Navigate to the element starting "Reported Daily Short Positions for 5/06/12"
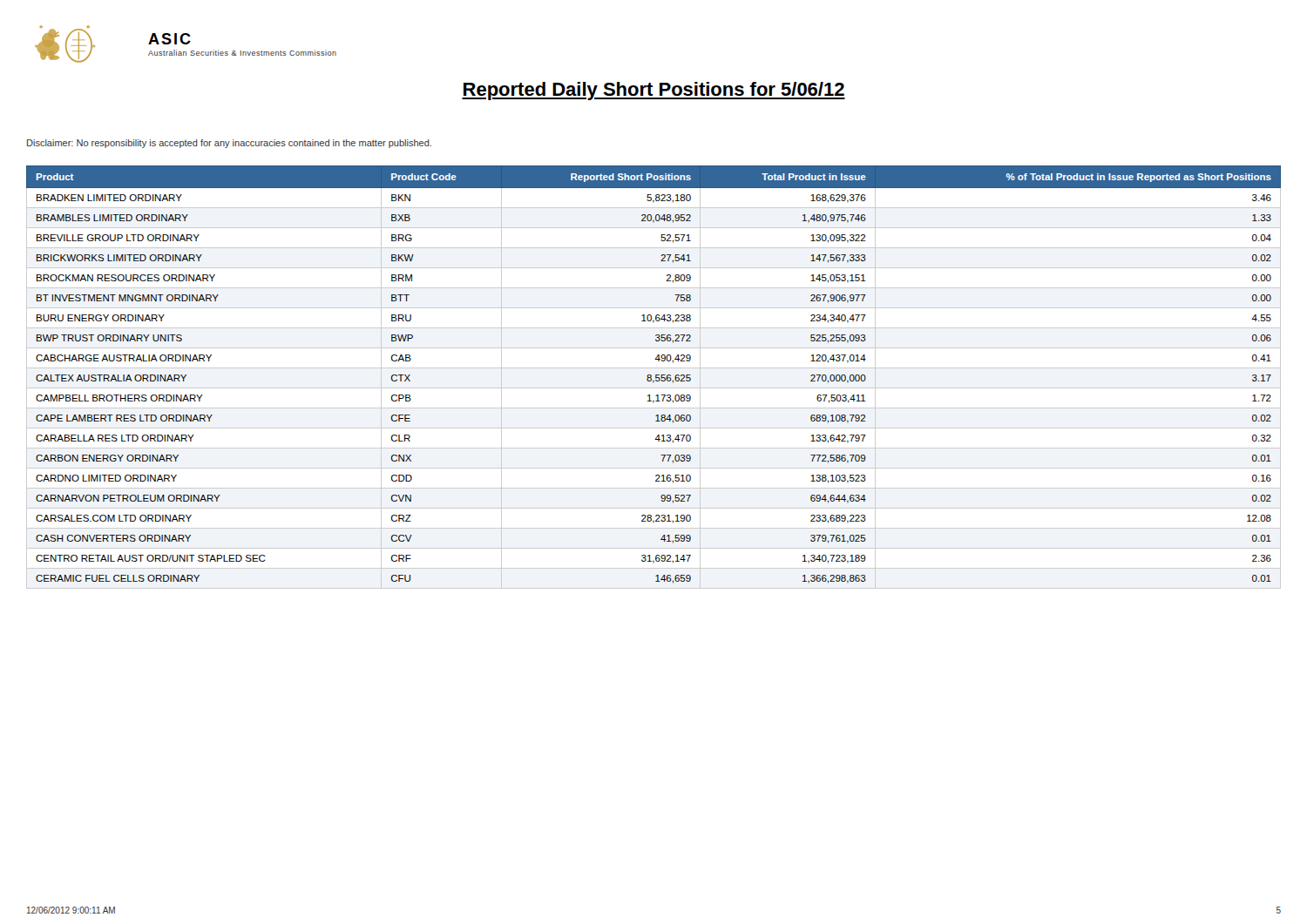The image size is (1307, 924). coord(654,90)
